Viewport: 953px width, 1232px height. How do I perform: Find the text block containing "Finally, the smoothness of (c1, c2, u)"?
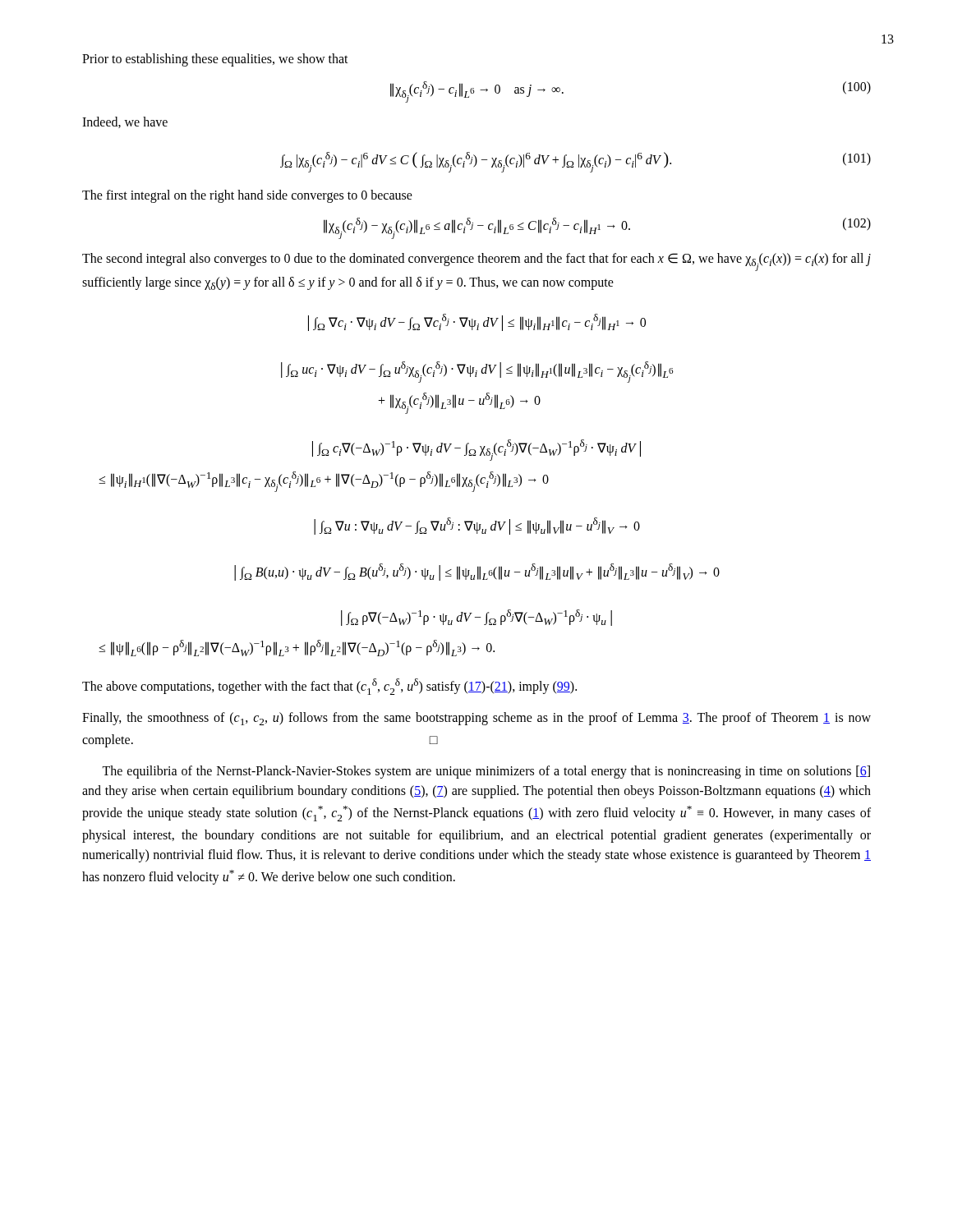click(476, 728)
